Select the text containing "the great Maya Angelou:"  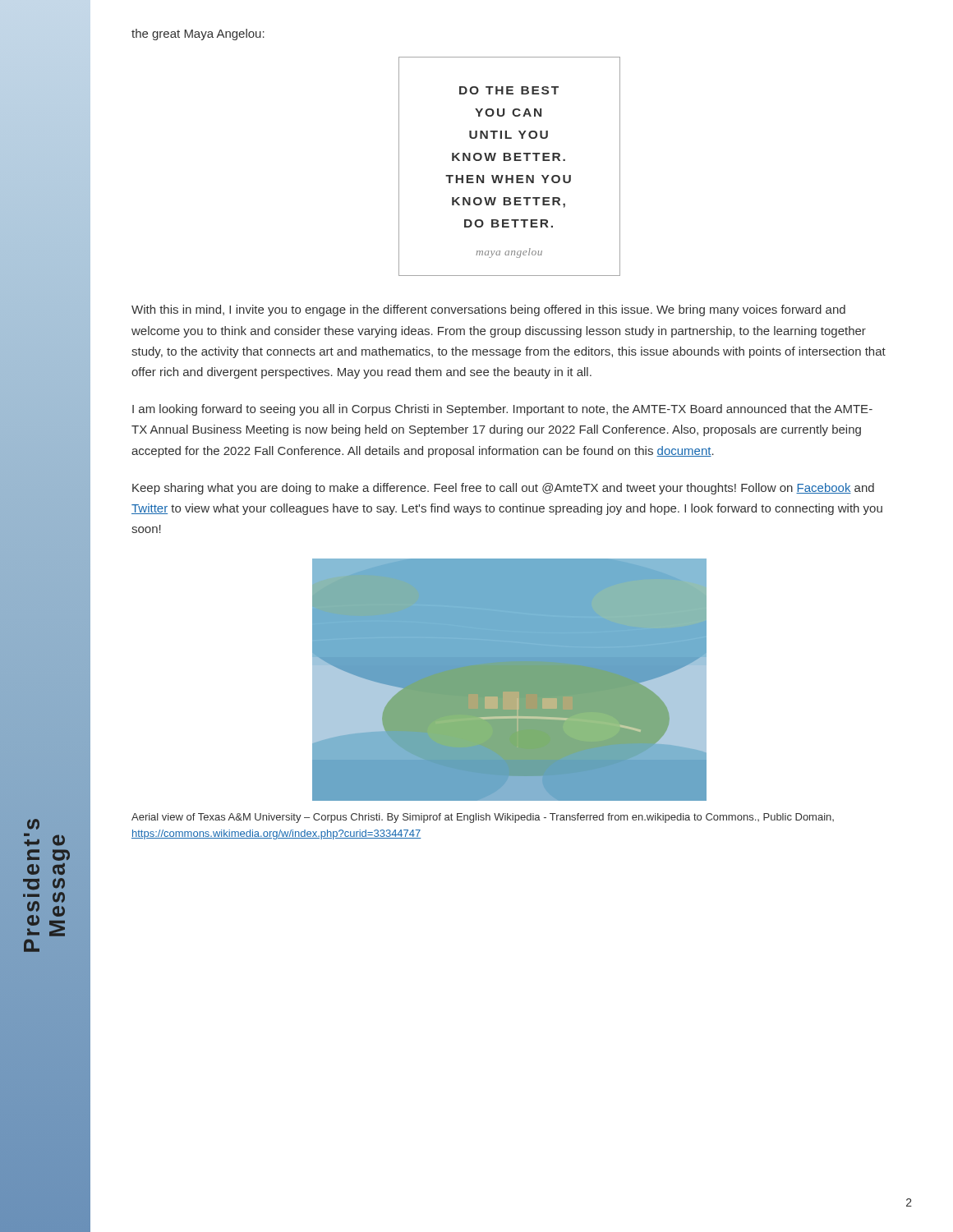pyautogui.click(x=198, y=33)
